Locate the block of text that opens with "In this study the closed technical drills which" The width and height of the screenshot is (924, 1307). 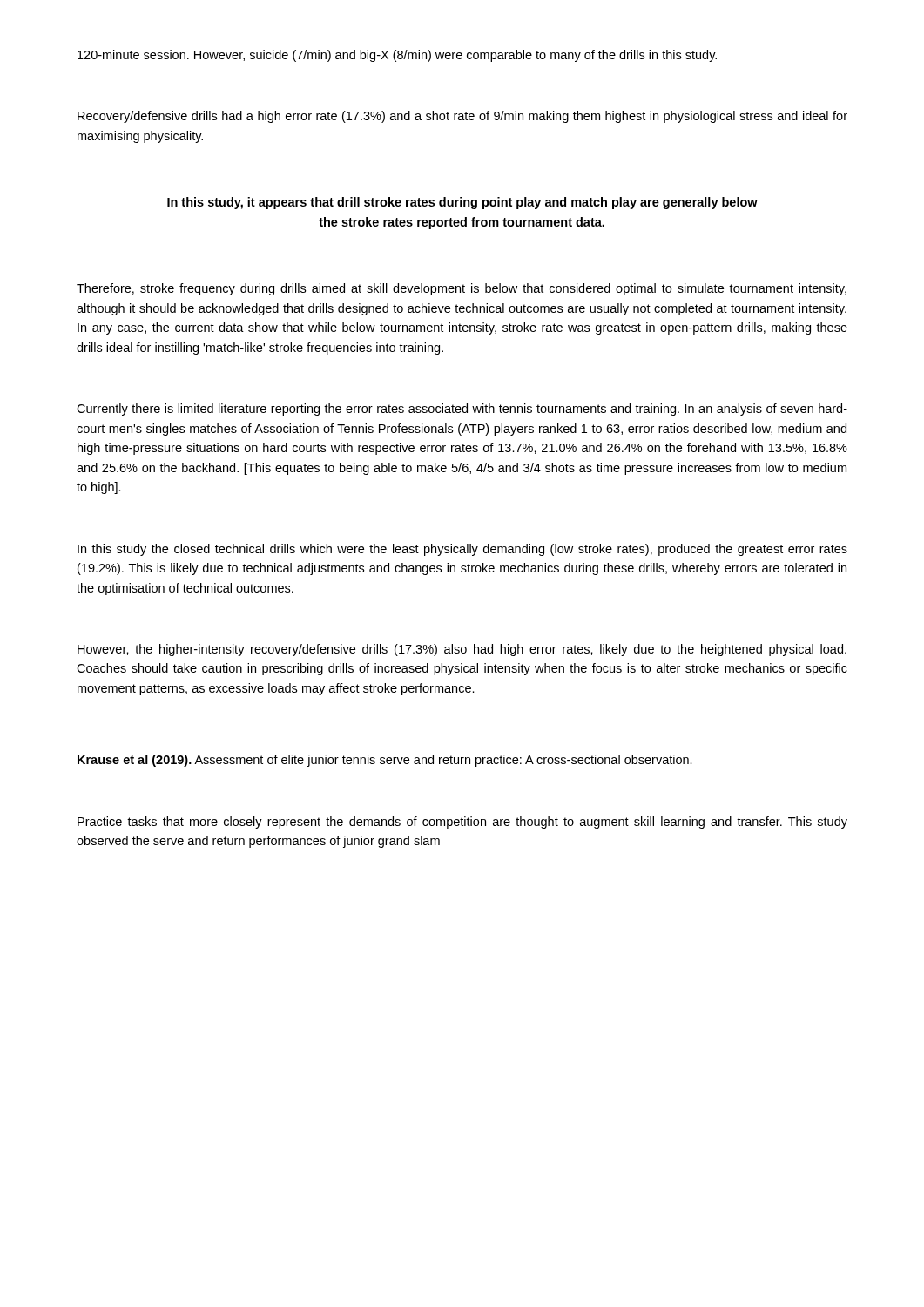click(x=462, y=568)
